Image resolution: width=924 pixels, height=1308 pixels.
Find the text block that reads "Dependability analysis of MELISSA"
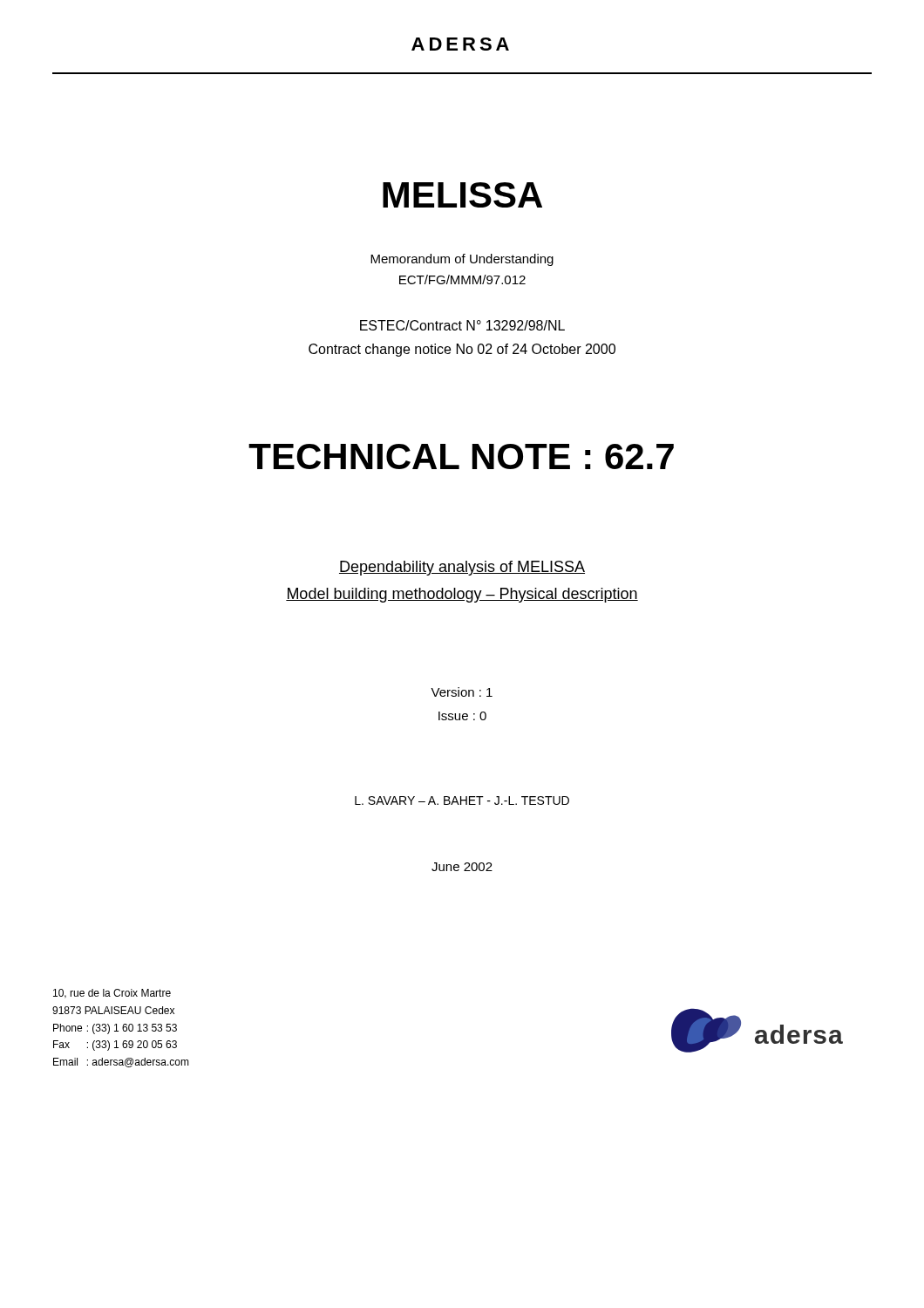pyautogui.click(x=462, y=580)
